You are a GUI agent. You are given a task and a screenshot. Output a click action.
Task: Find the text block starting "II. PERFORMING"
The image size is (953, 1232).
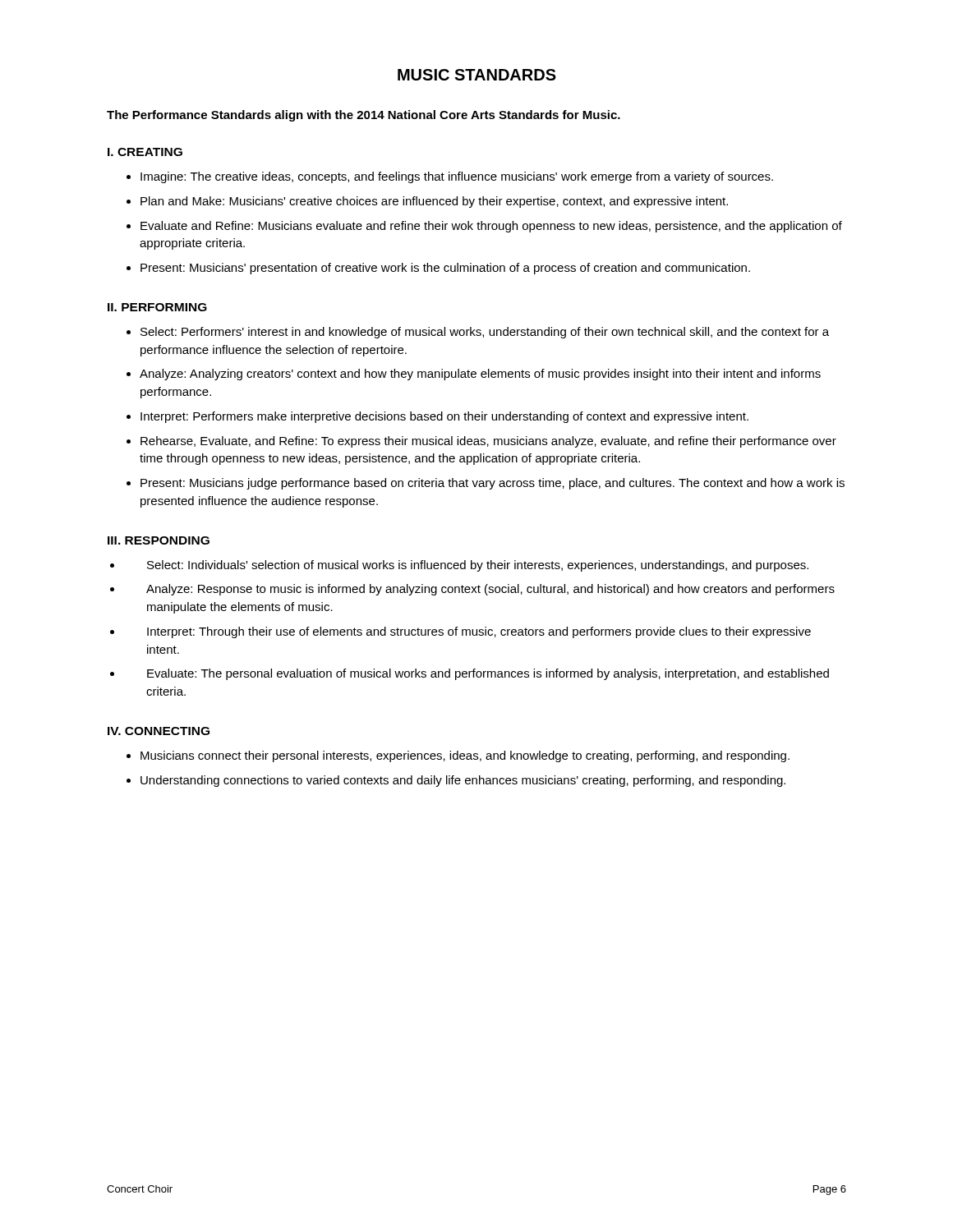[x=157, y=307]
